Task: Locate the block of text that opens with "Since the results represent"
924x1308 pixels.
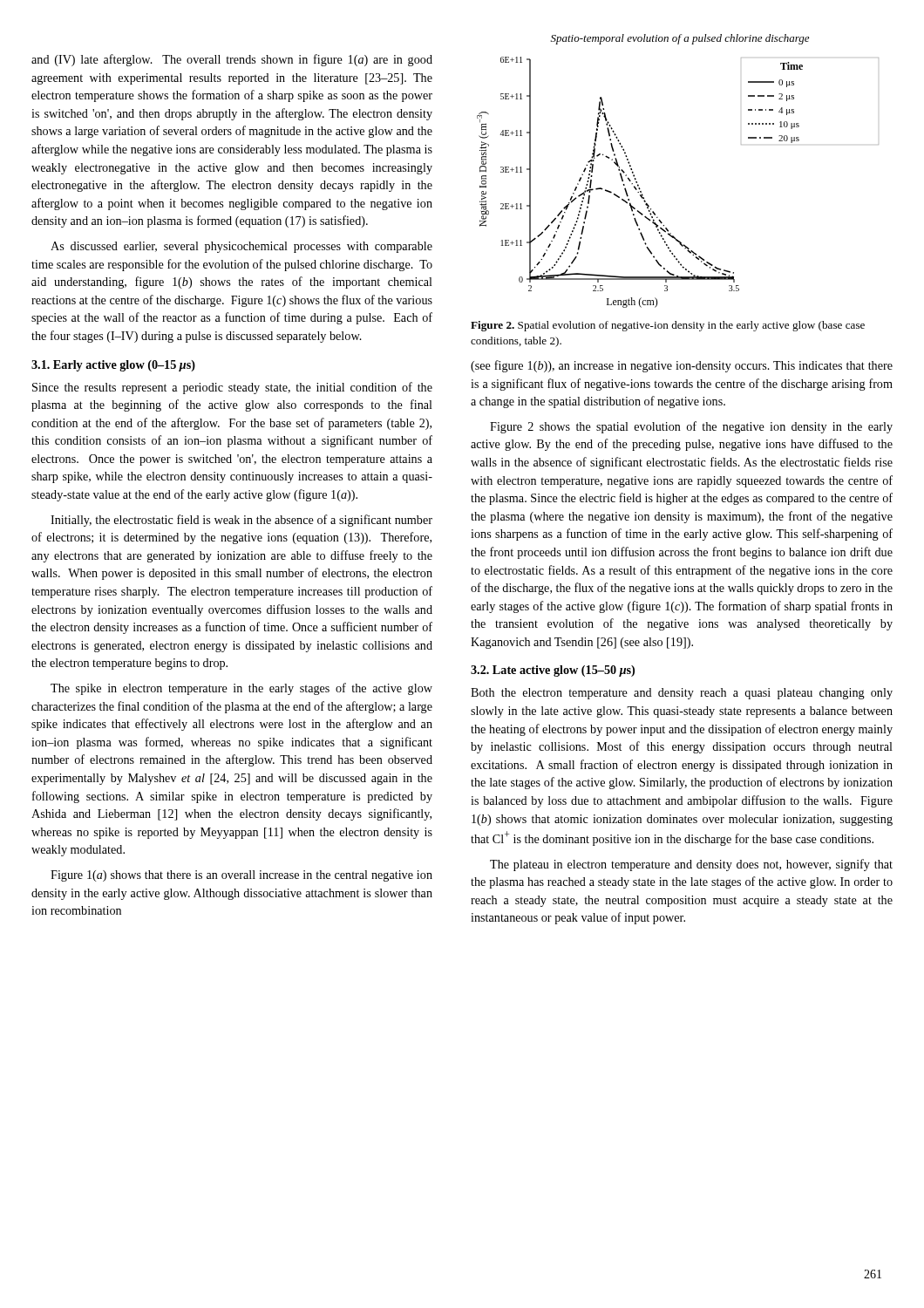Action: click(x=232, y=441)
